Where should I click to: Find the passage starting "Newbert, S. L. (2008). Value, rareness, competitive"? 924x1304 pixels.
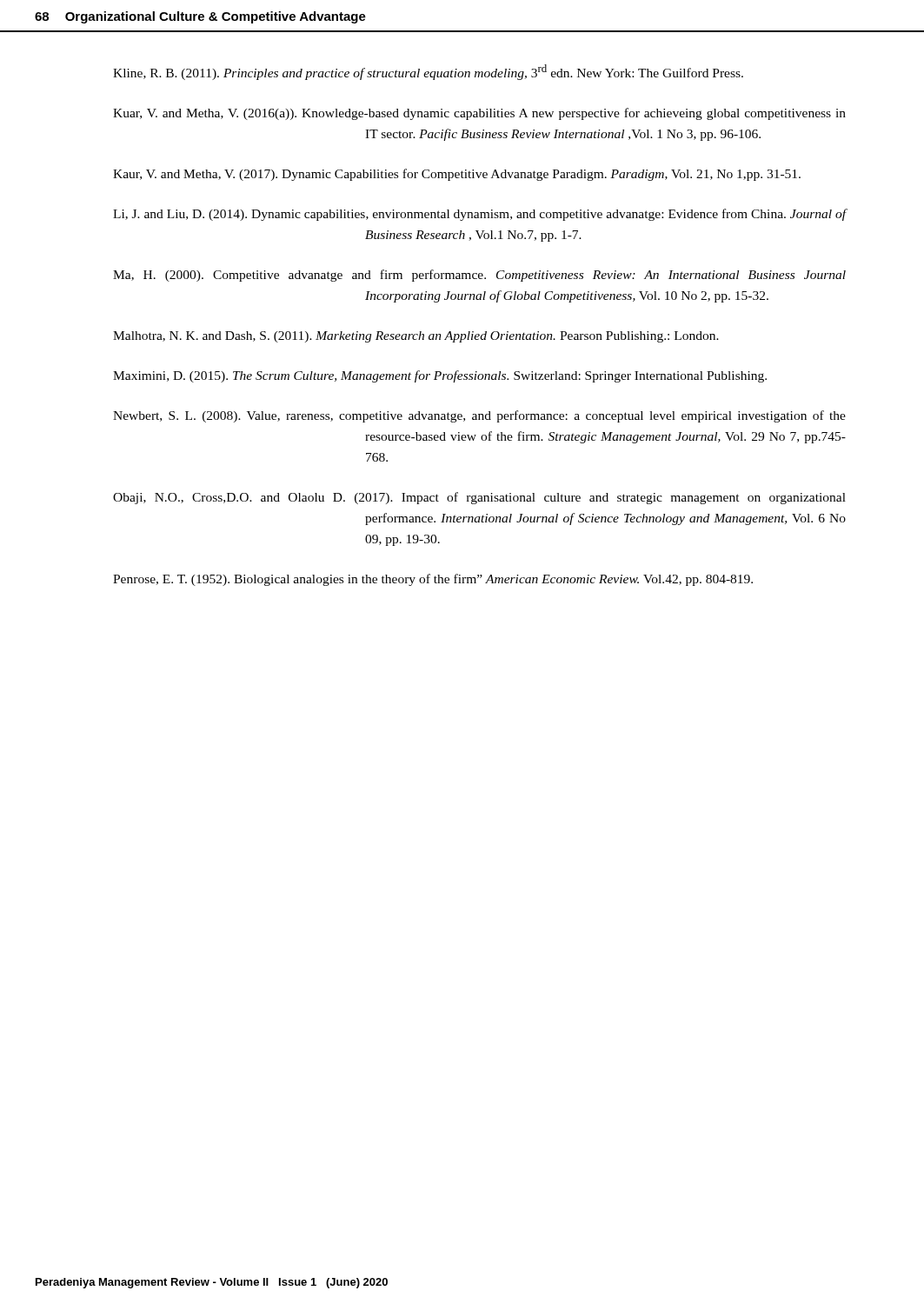click(479, 437)
